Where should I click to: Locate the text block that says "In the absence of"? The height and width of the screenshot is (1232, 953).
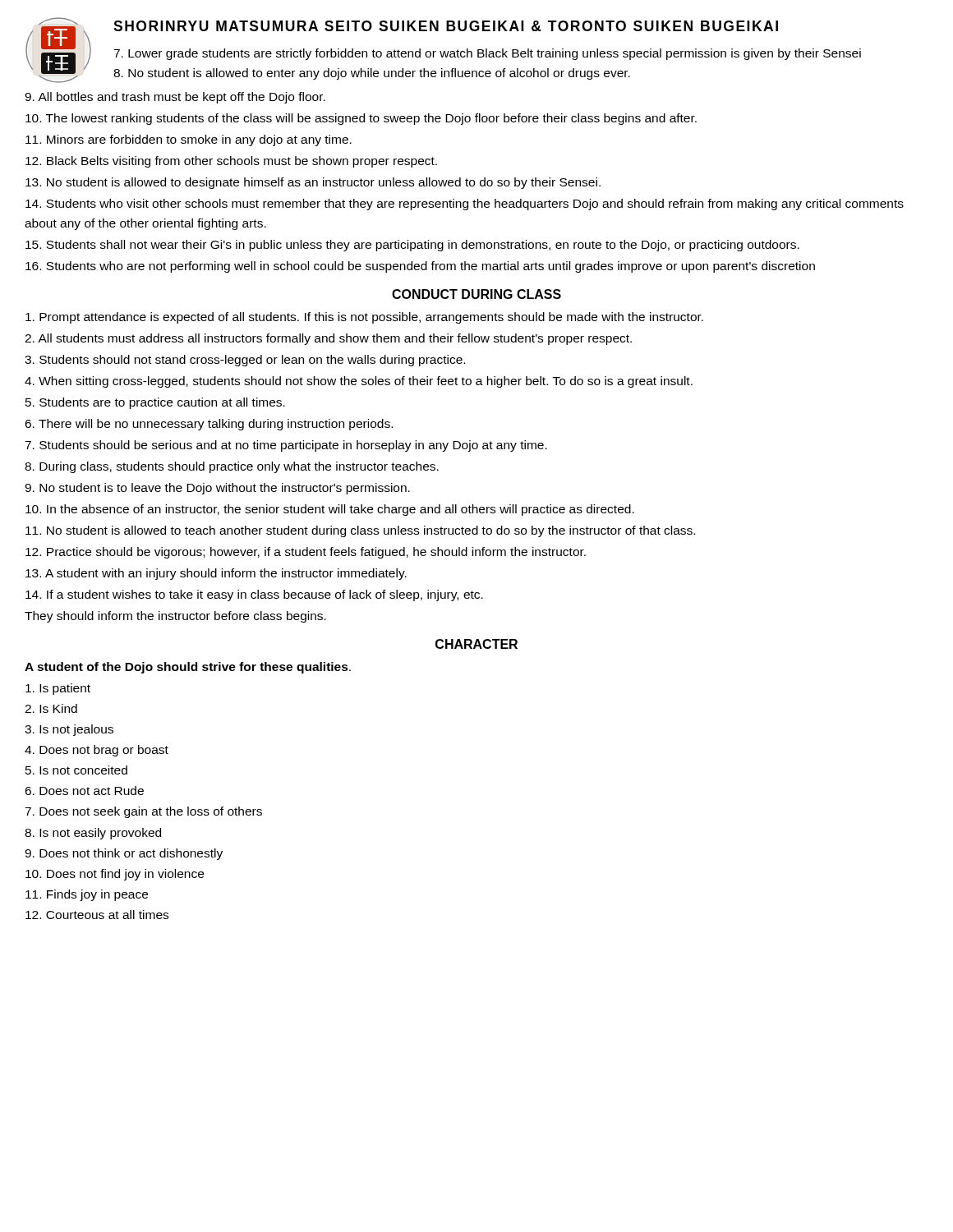[x=330, y=509]
